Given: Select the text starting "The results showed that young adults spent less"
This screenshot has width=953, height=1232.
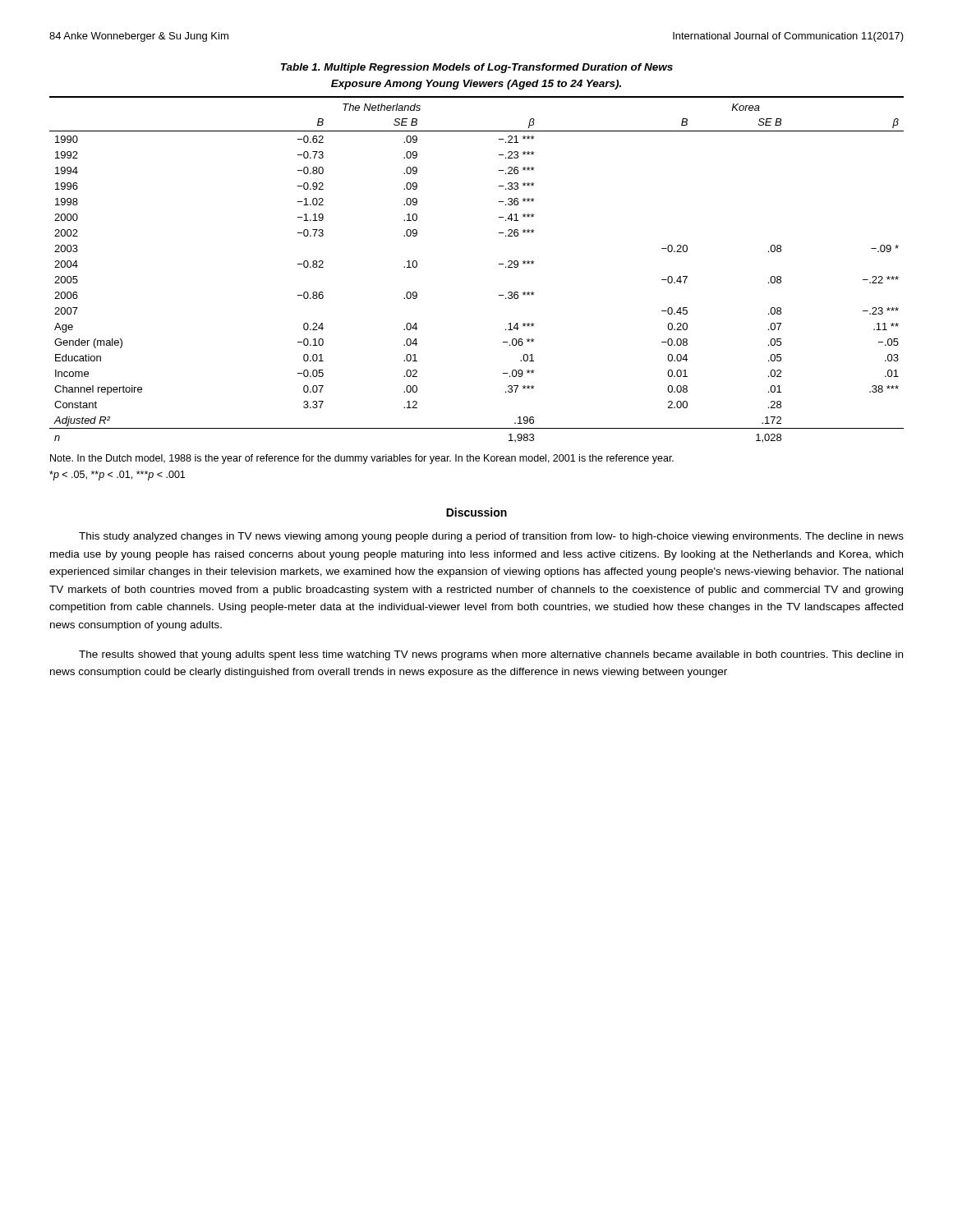Looking at the screenshot, I should point(476,663).
